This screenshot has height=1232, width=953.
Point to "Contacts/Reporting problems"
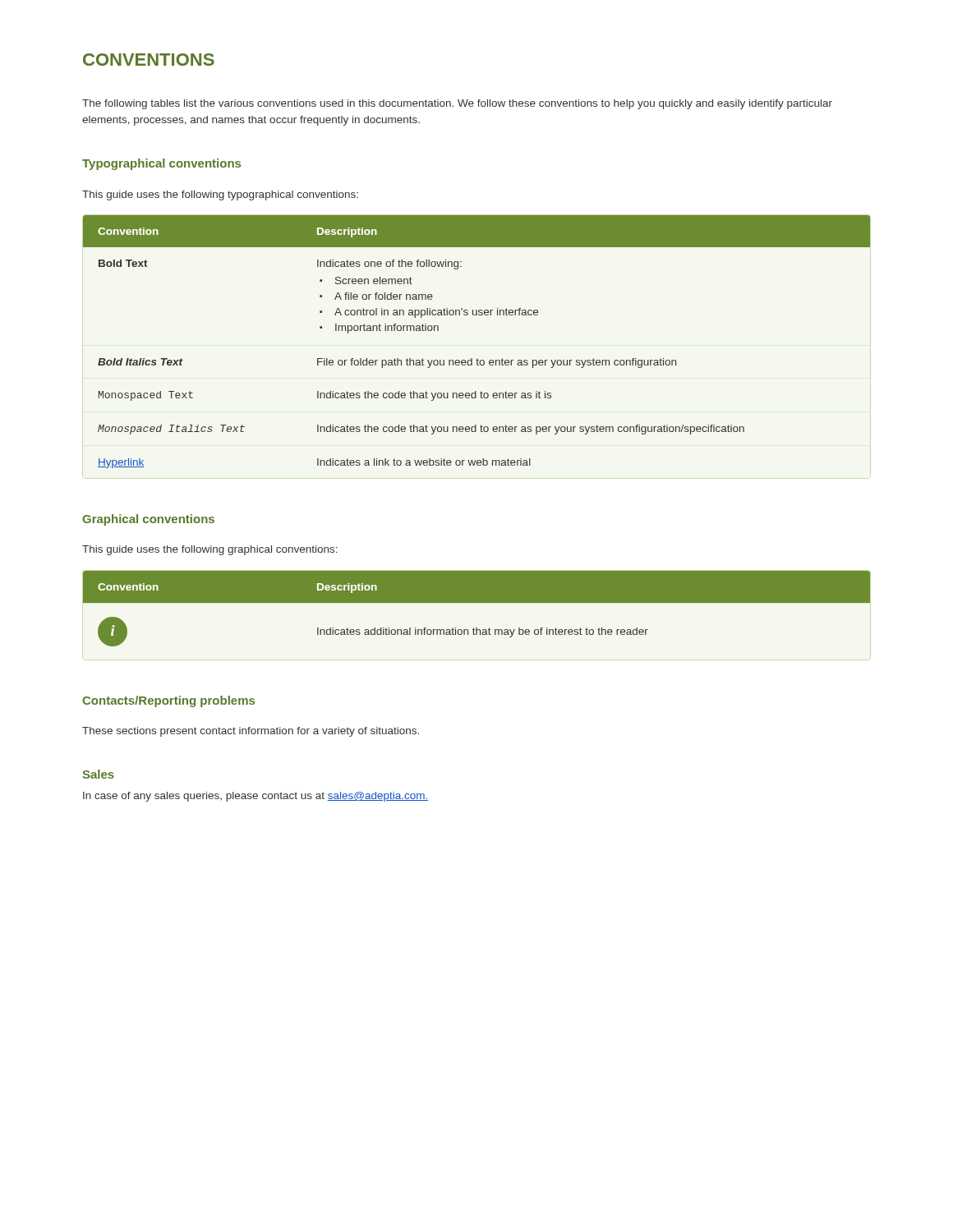point(169,700)
